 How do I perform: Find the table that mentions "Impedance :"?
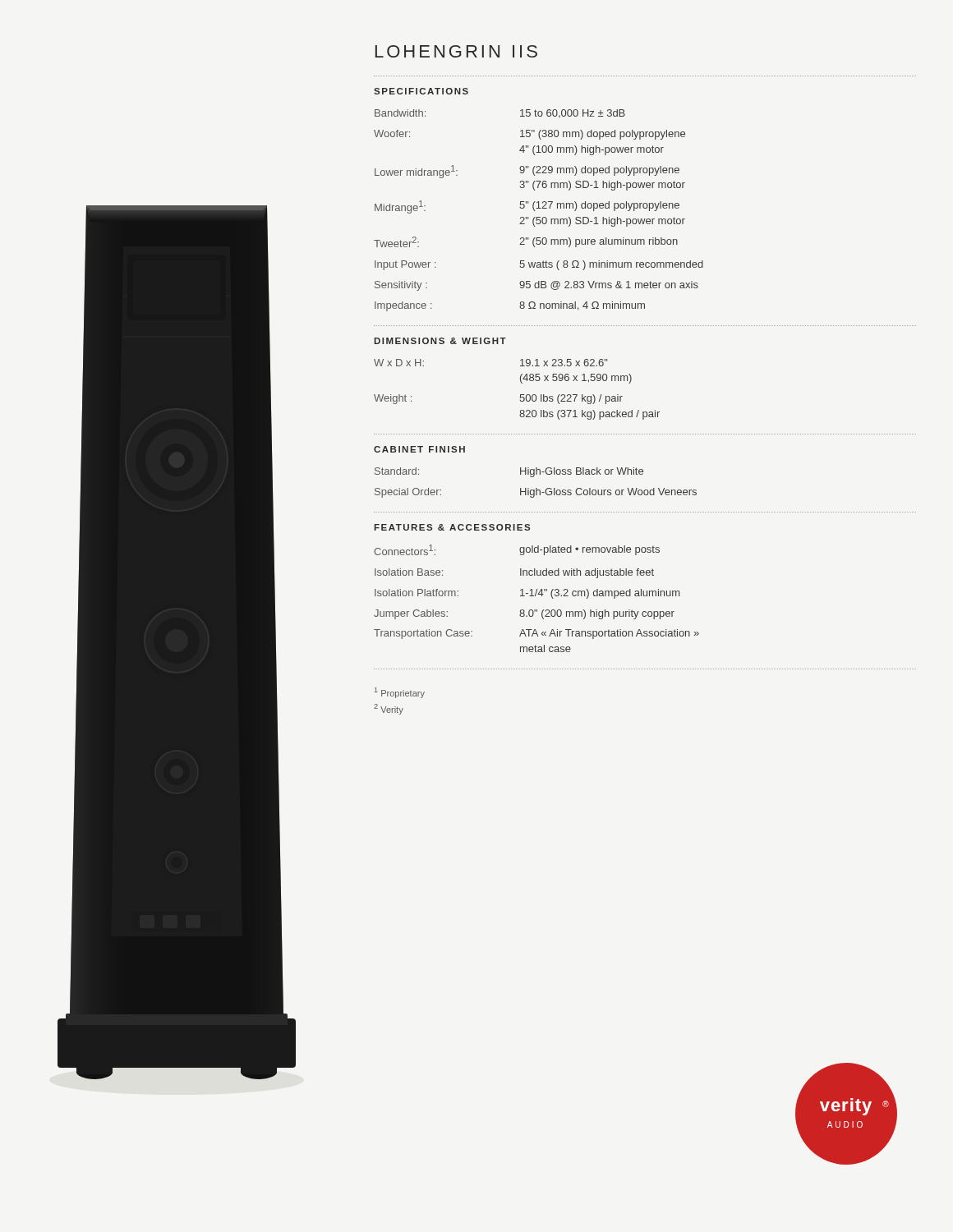645,211
